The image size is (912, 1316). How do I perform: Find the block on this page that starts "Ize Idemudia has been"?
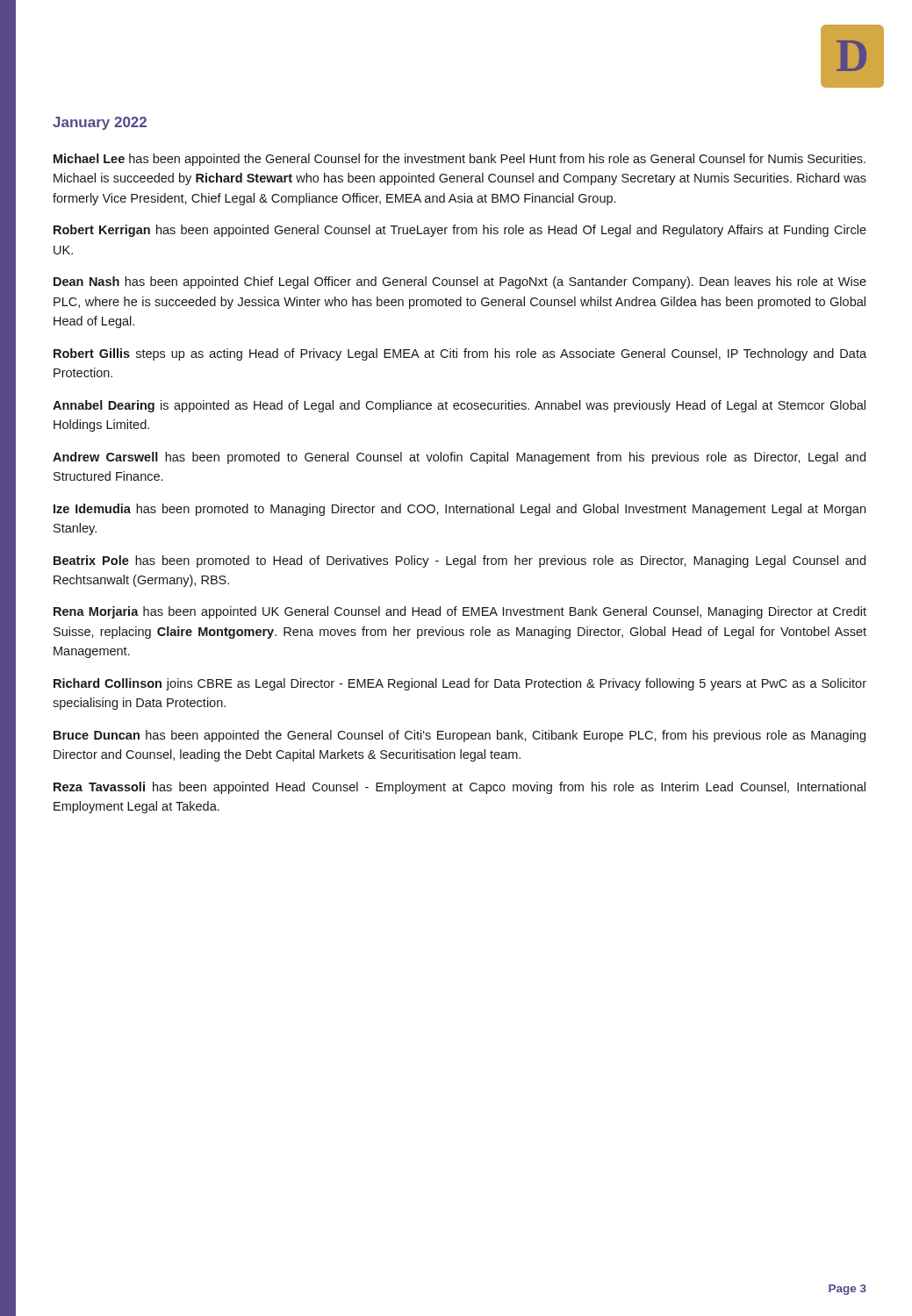460,518
